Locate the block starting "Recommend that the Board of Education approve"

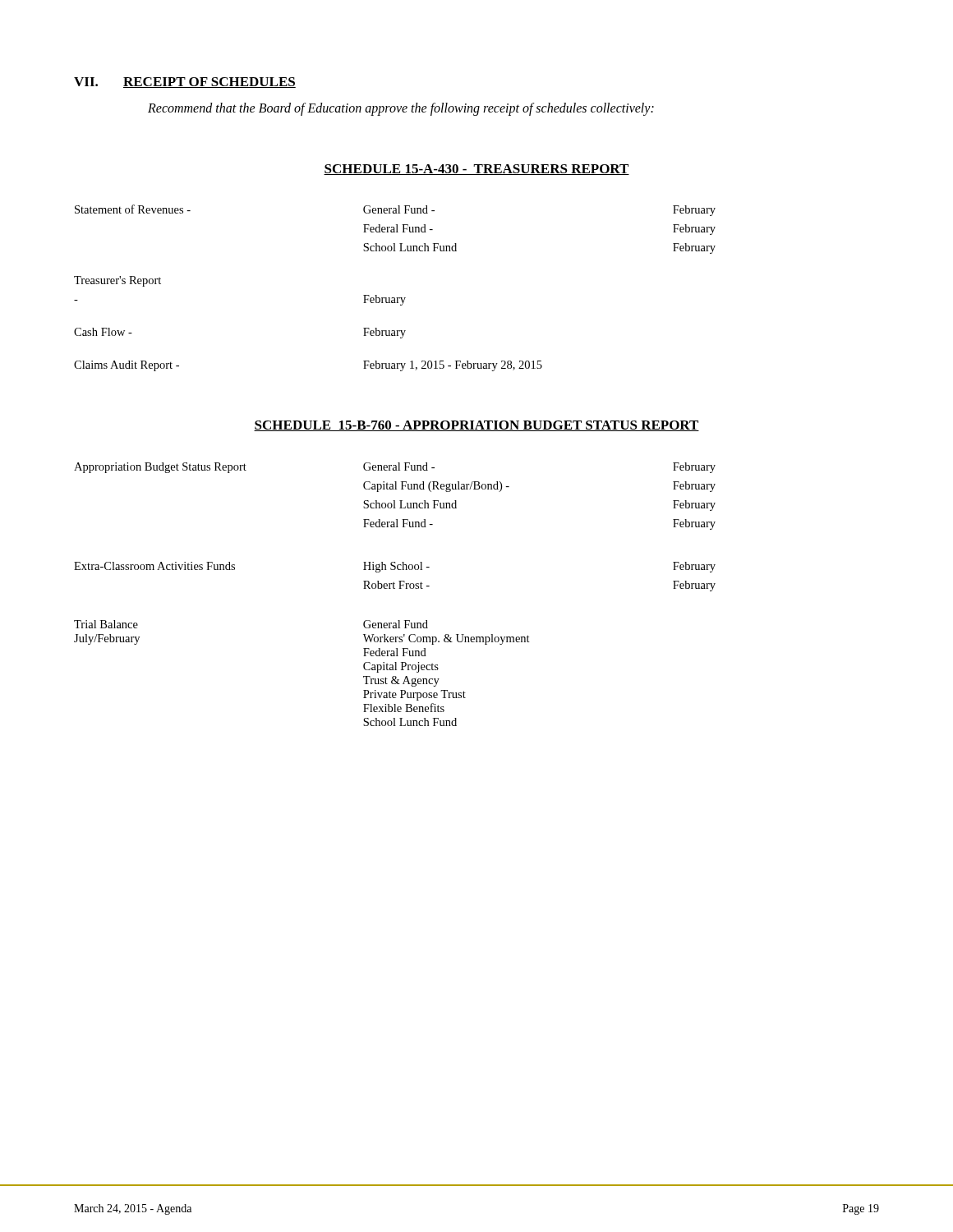401,108
